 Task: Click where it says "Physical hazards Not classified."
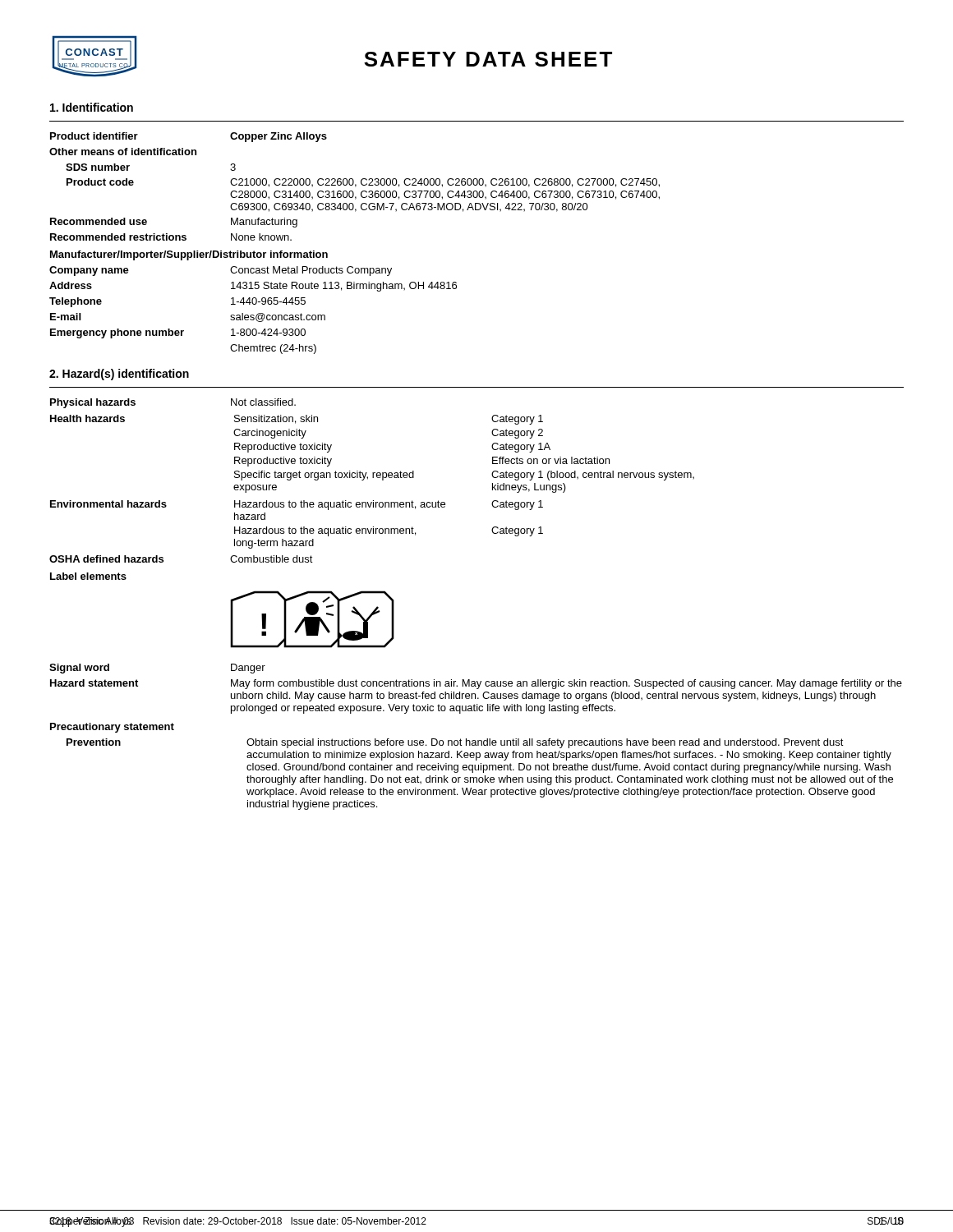point(85,403)
